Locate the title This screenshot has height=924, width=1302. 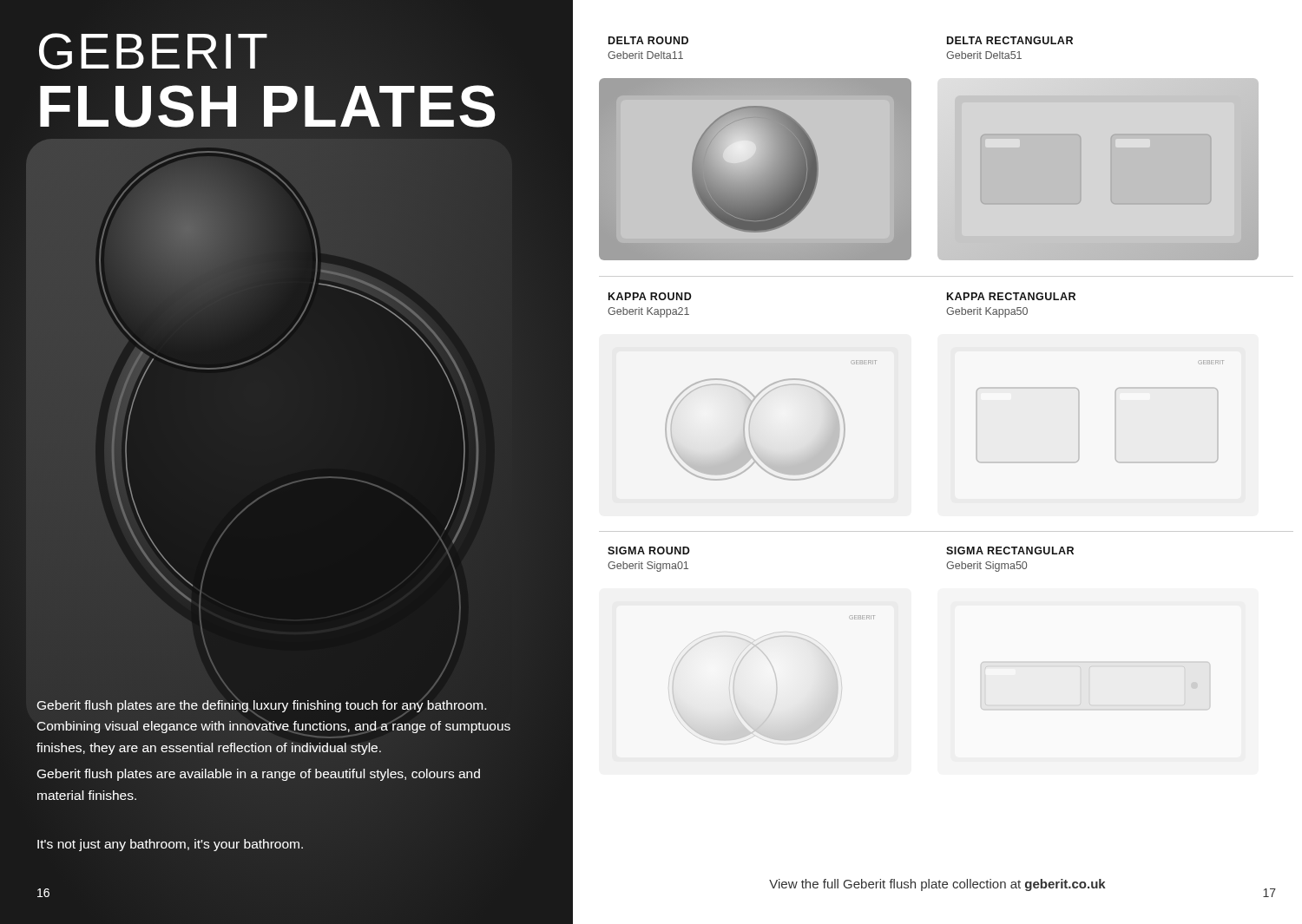[x=268, y=81]
